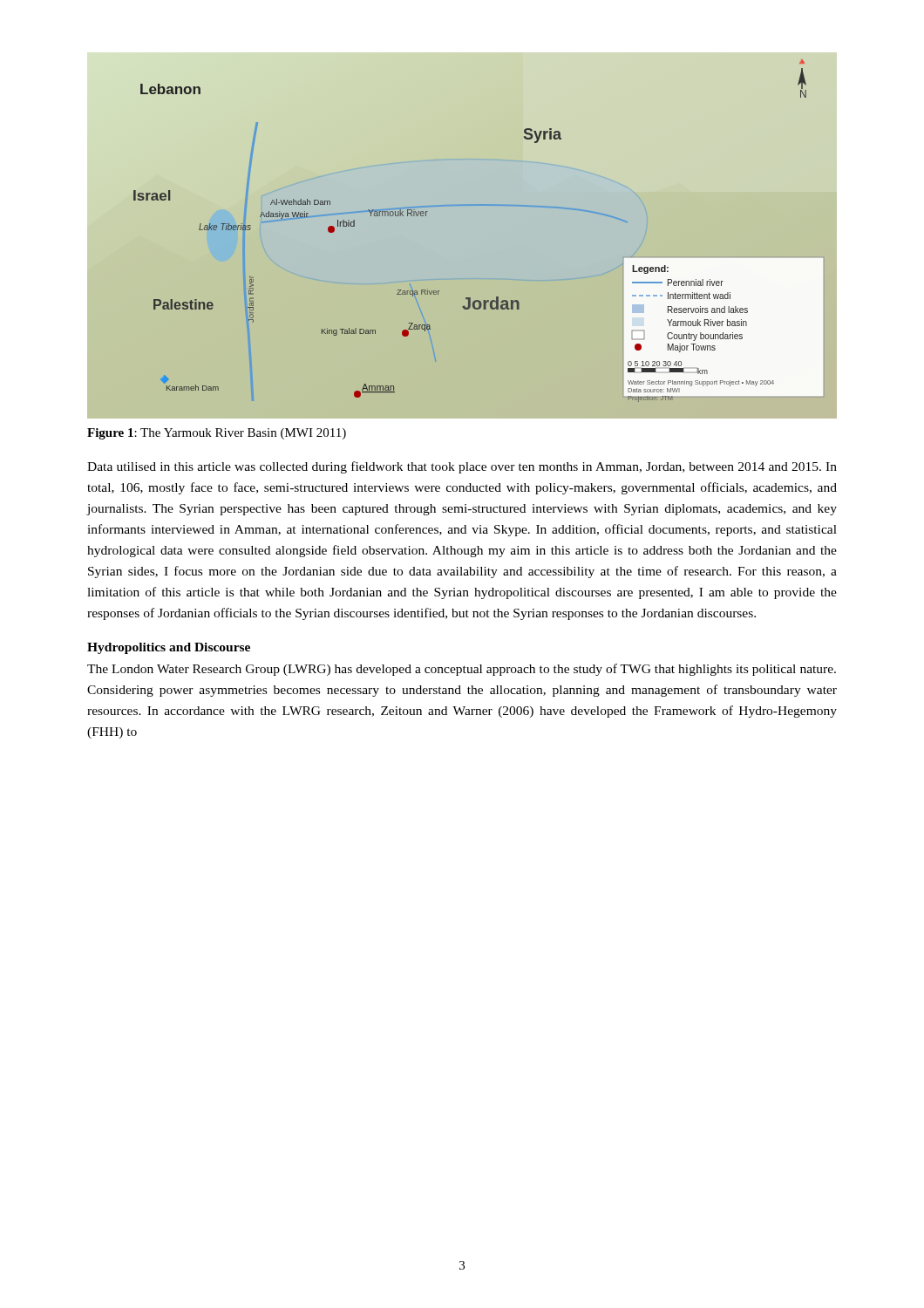Select the element starting "Figure 1: The Yarmouk River Basin (MWI"
The height and width of the screenshot is (1308, 924).
[x=217, y=432]
